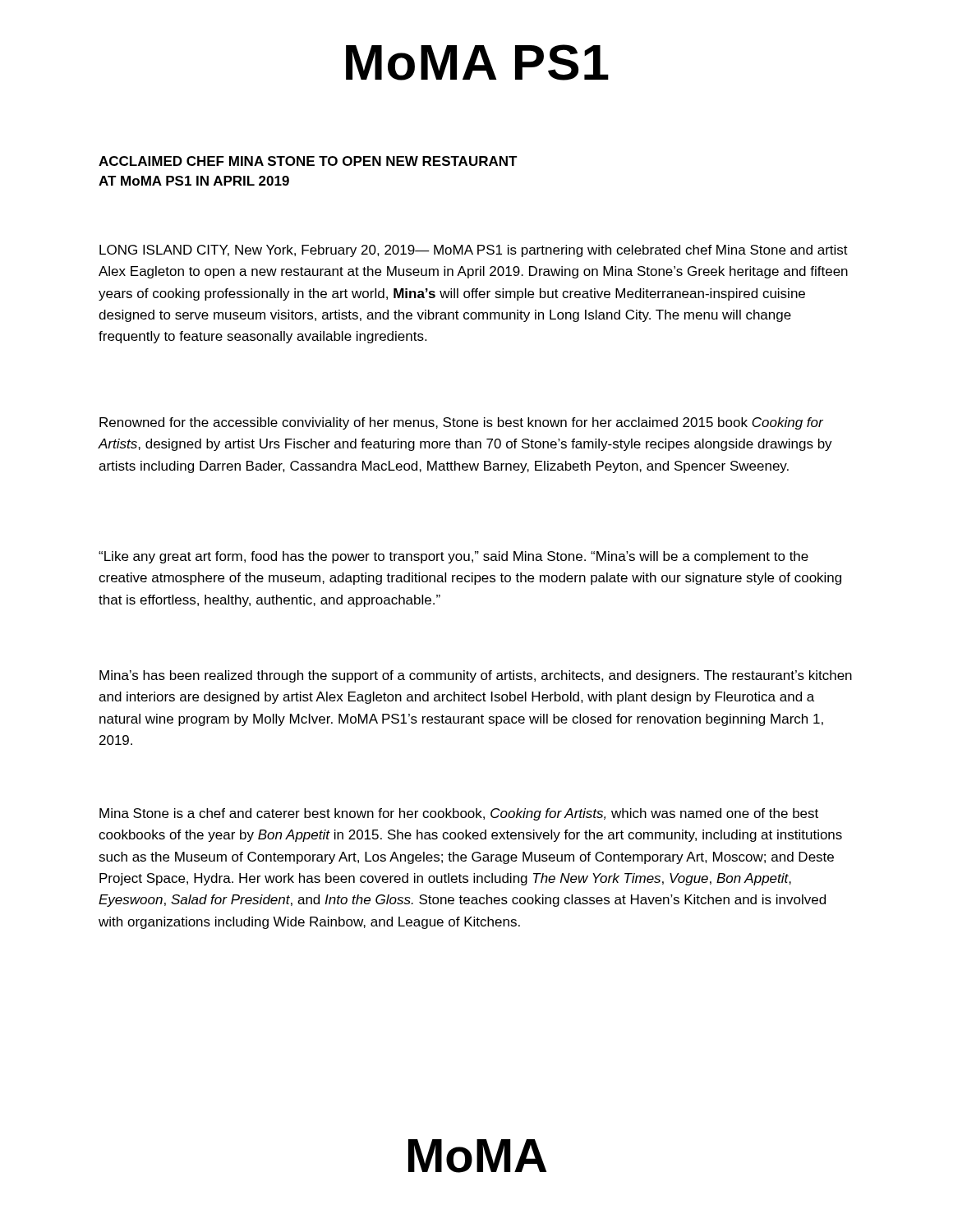Image resolution: width=953 pixels, height=1232 pixels.
Task: Select the passage starting "MoMA PS1"
Action: point(476,62)
